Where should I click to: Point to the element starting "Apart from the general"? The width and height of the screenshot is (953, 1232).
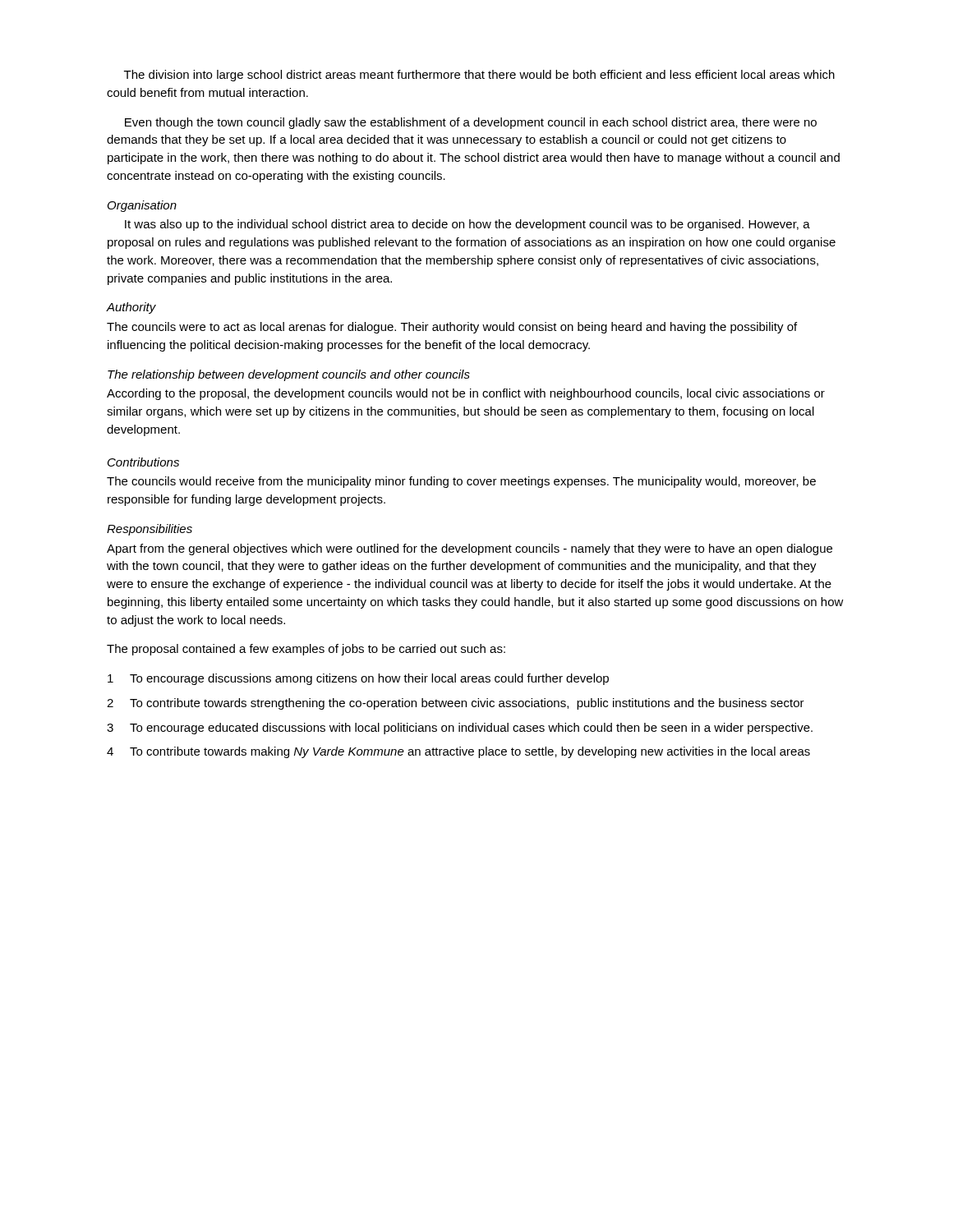point(476,584)
